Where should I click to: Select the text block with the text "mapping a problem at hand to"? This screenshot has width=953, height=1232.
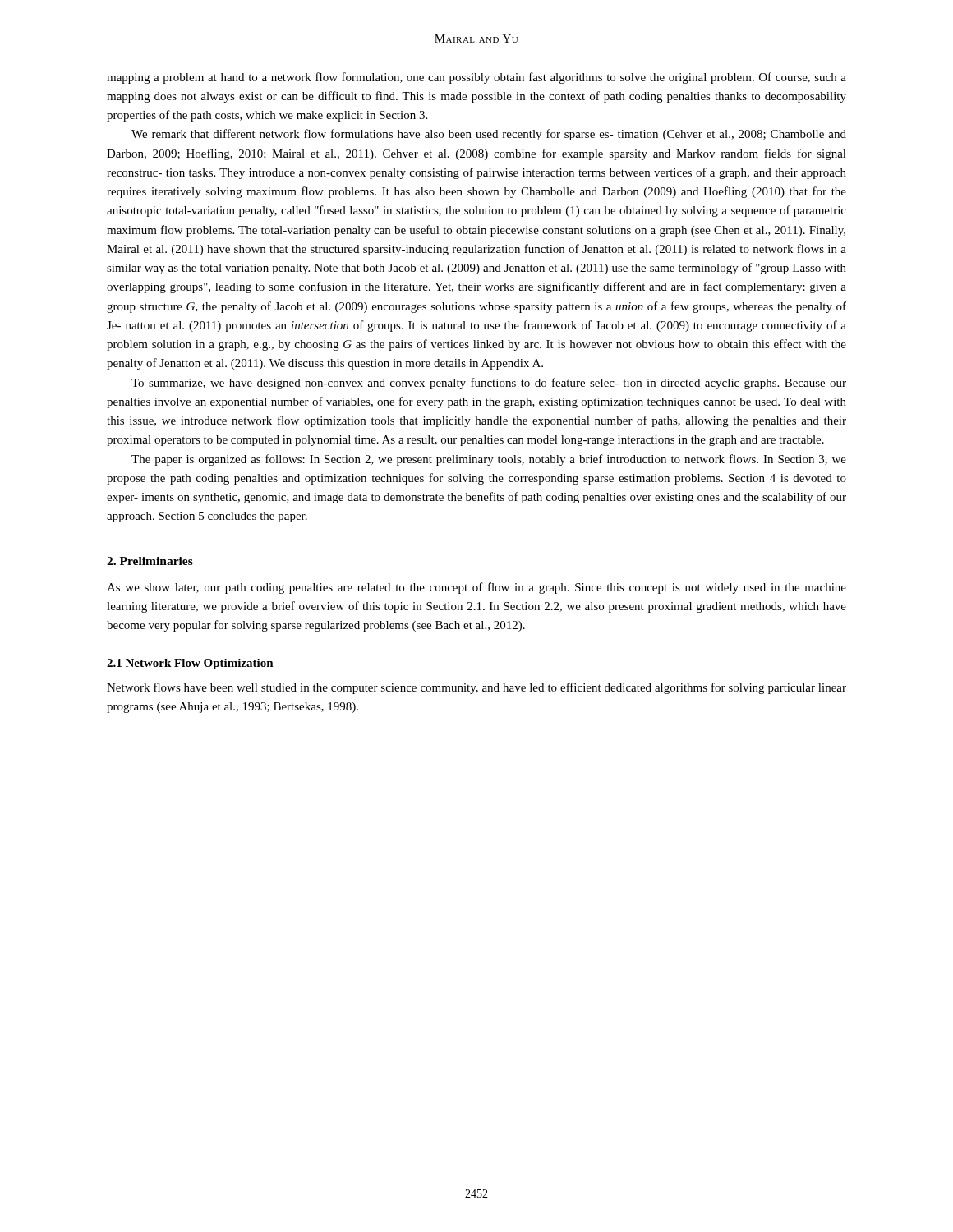tap(476, 297)
